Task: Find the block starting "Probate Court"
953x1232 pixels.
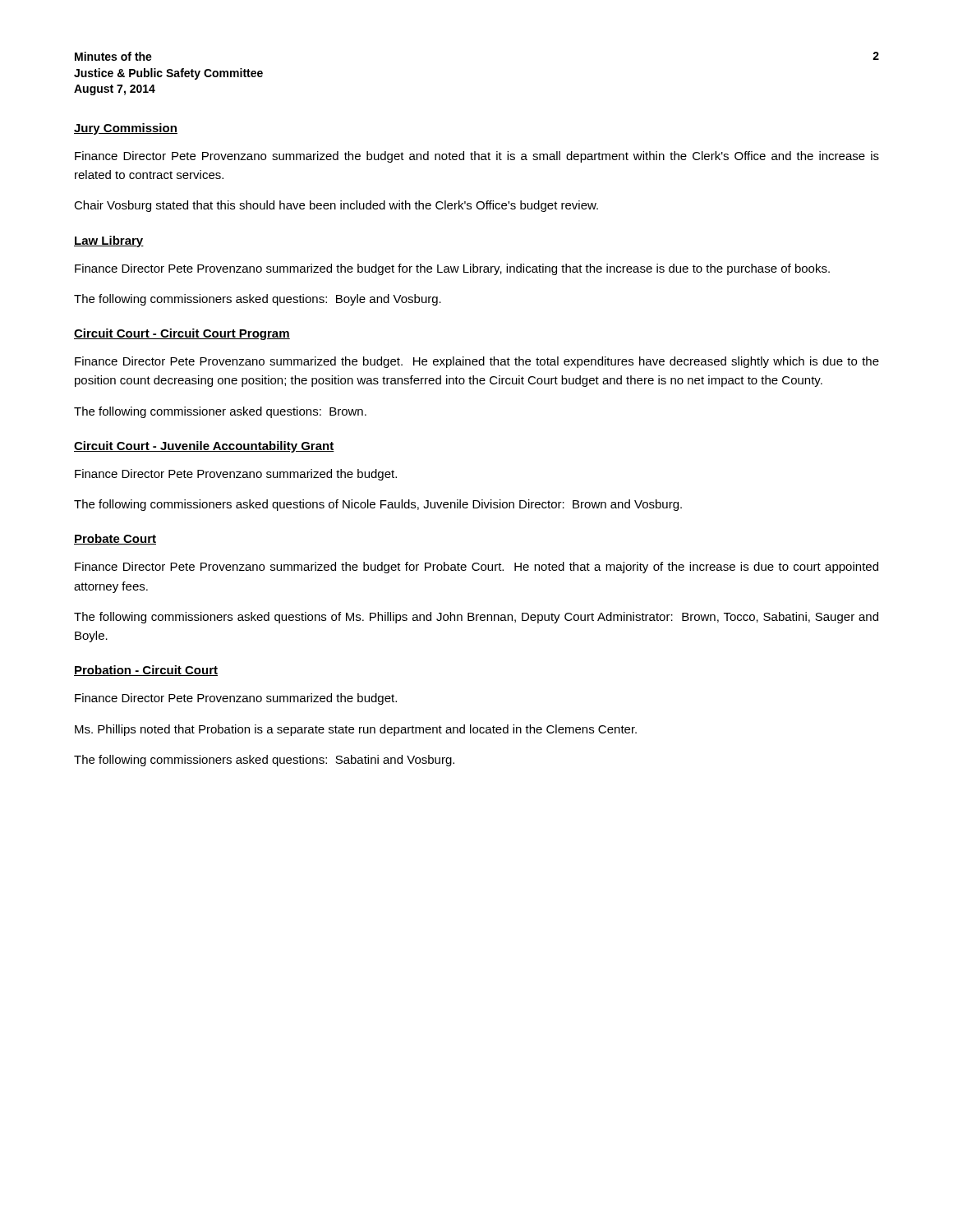Action: point(115,539)
